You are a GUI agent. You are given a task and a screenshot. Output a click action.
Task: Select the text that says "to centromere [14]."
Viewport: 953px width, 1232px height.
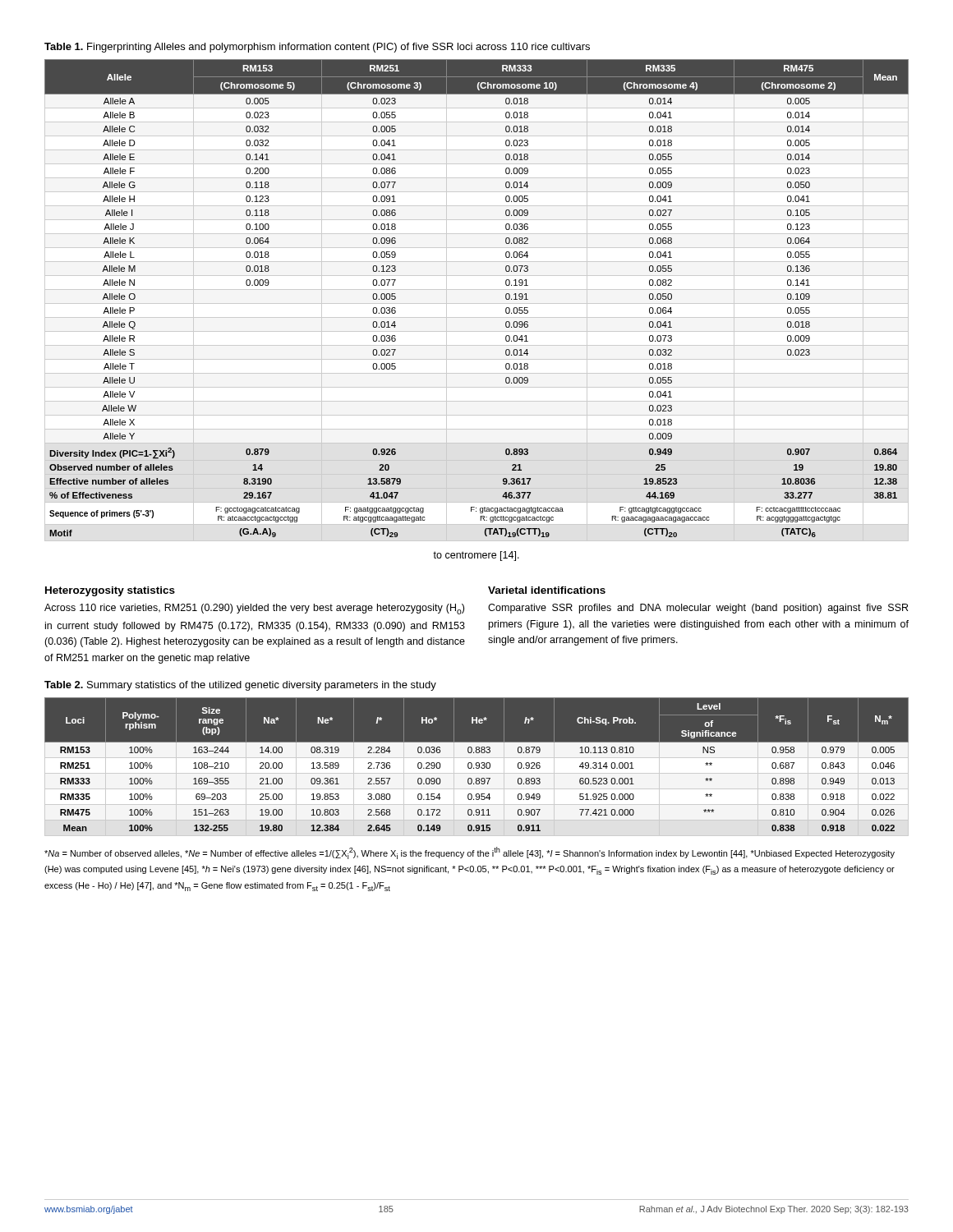pos(476,555)
